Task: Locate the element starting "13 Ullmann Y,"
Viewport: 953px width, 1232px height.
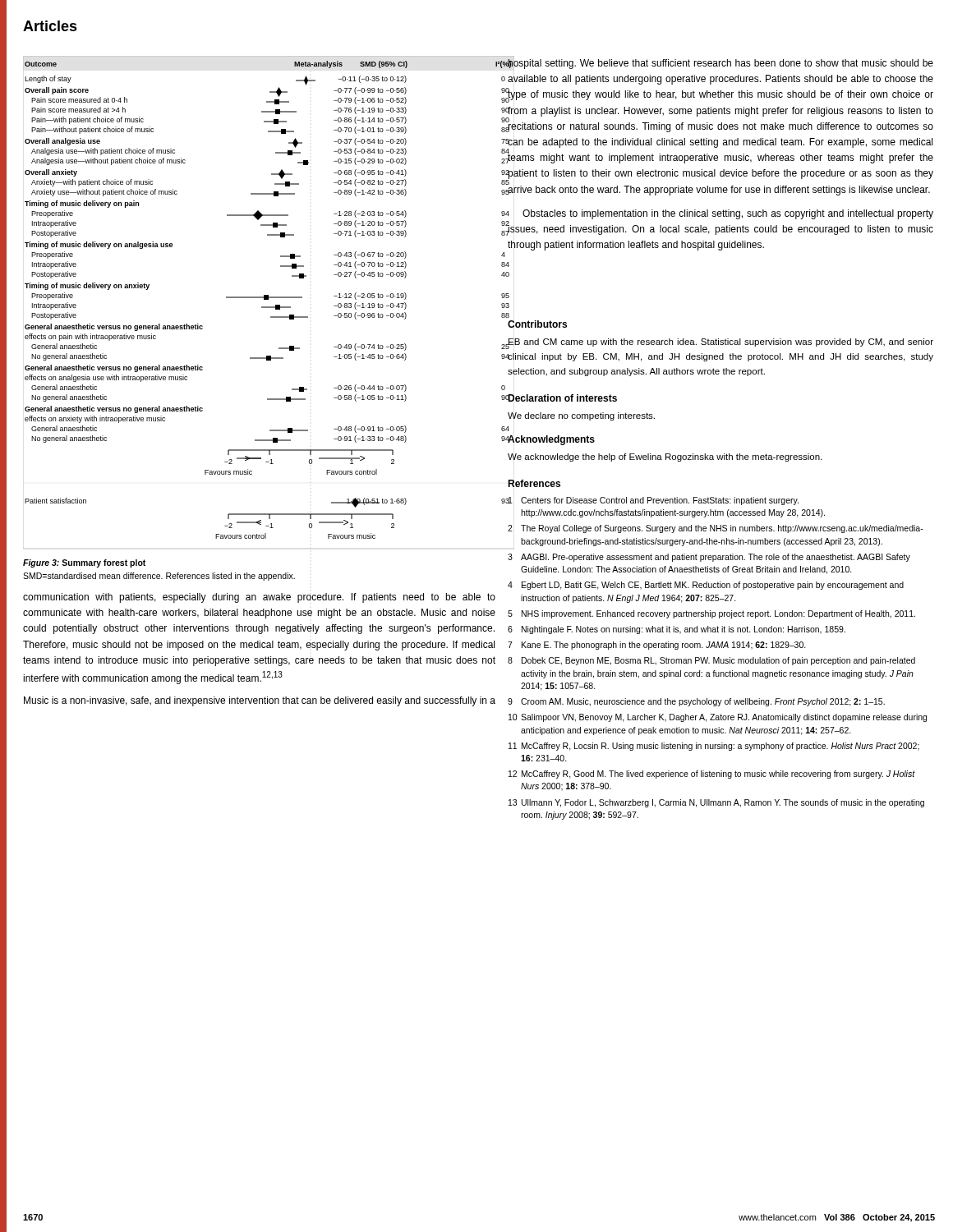Action: (721, 809)
